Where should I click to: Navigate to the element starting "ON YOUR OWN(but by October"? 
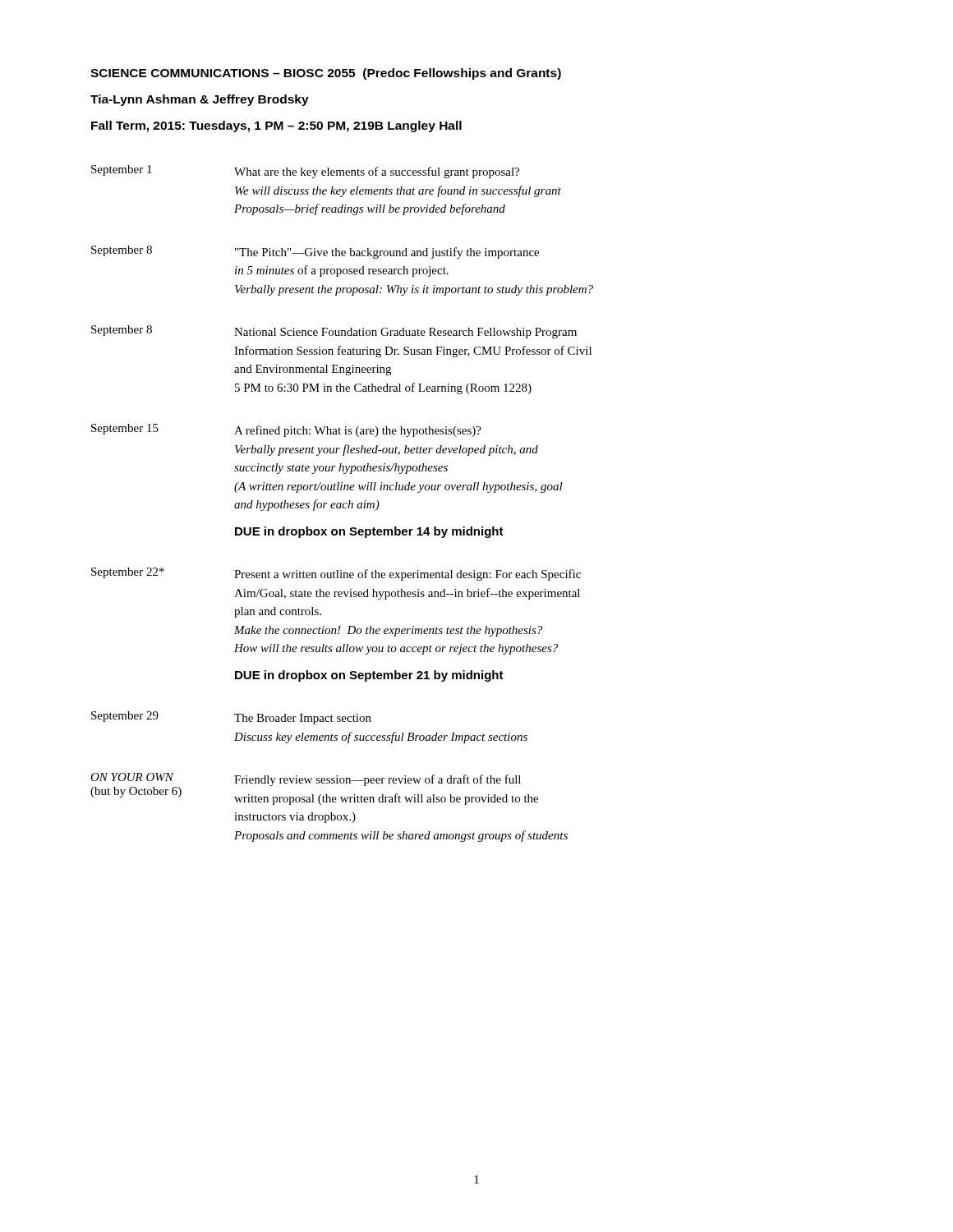pos(476,807)
